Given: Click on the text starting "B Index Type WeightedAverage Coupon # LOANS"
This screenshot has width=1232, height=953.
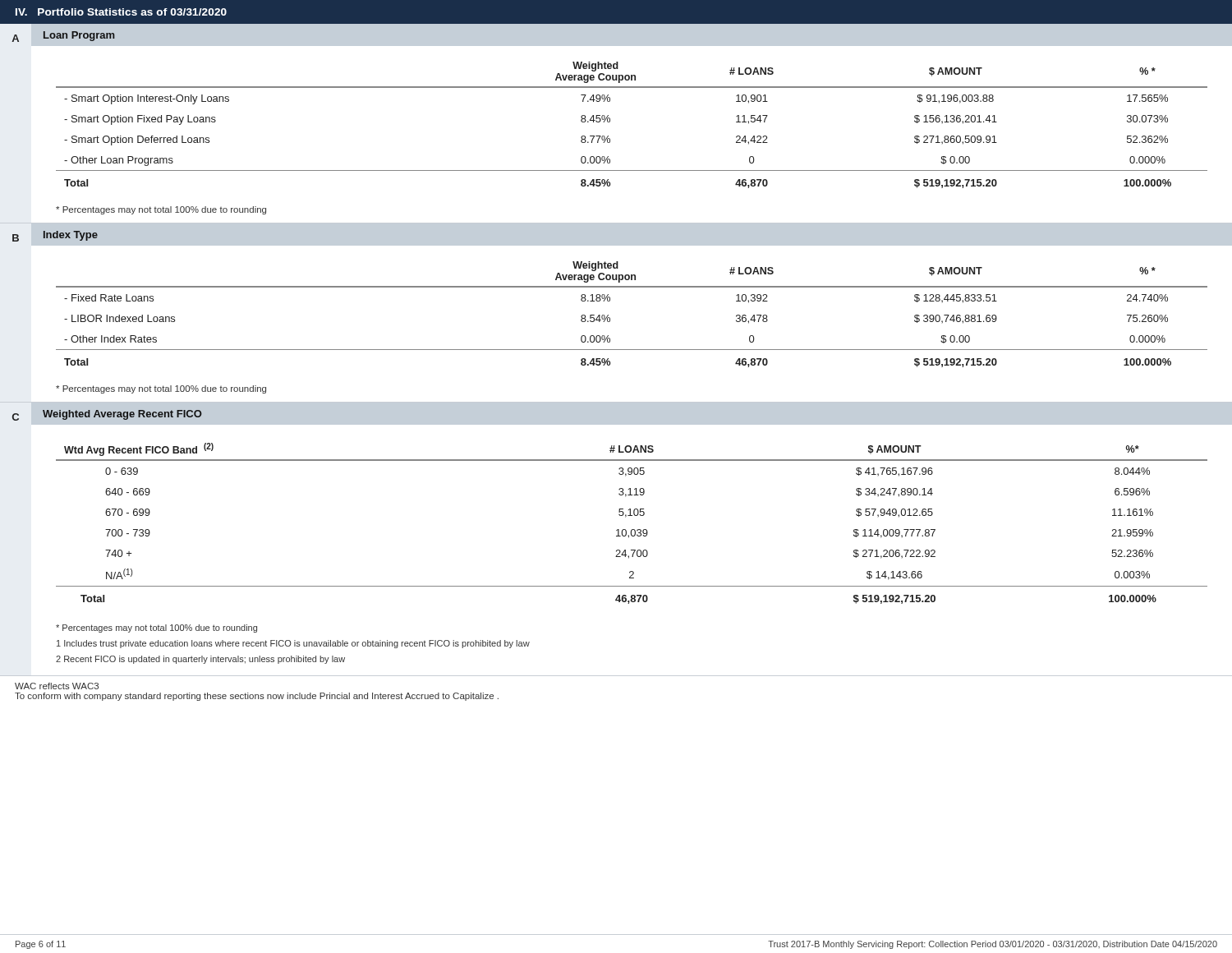Looking at the screenshot, I should click(616, 313).
